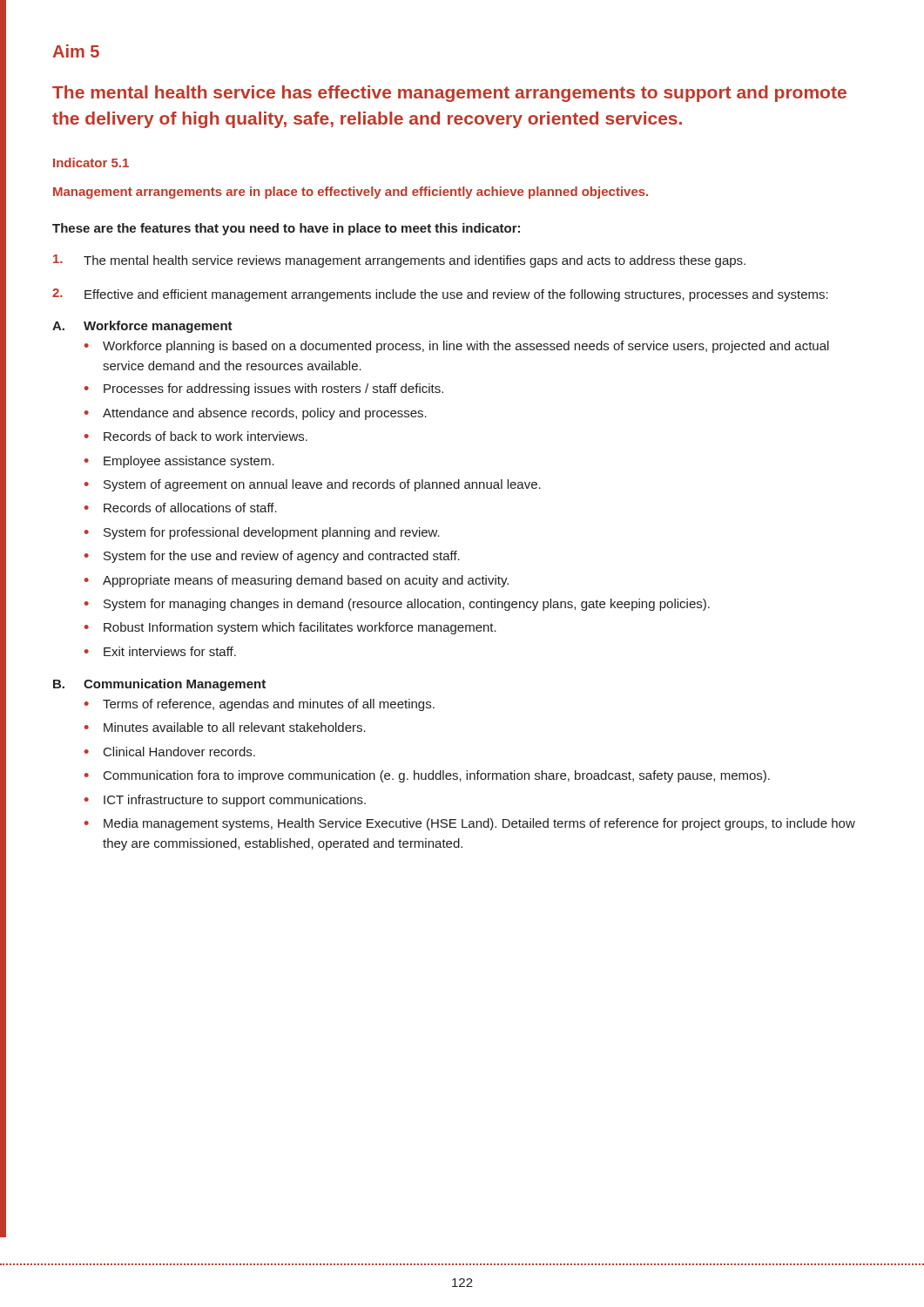Find the passage starting "Aim 5"
Image resolution: width=924 pixels, height=1307 pixels.
click(76, 51)
